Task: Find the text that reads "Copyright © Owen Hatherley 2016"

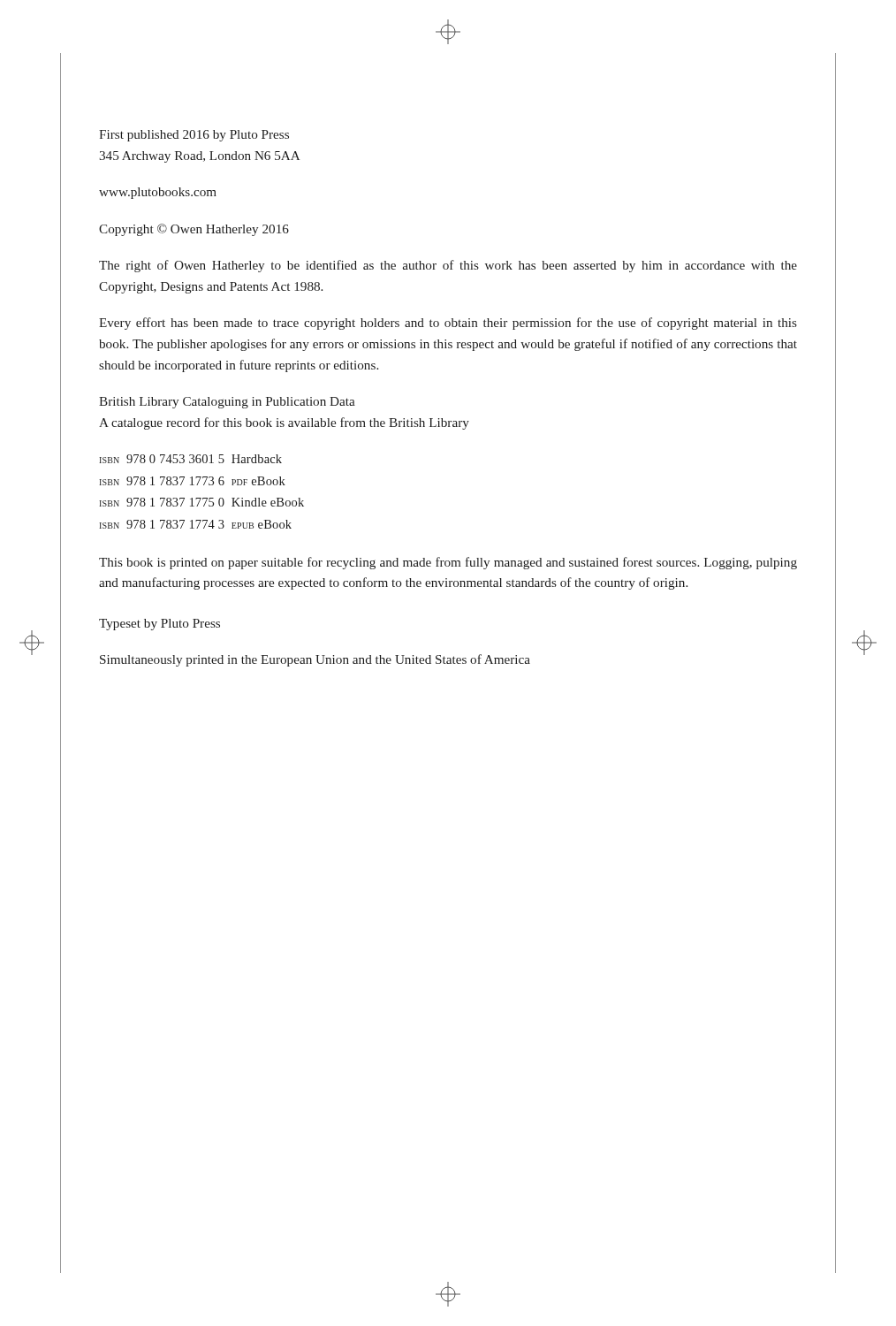Action: (x=194, y=228)
